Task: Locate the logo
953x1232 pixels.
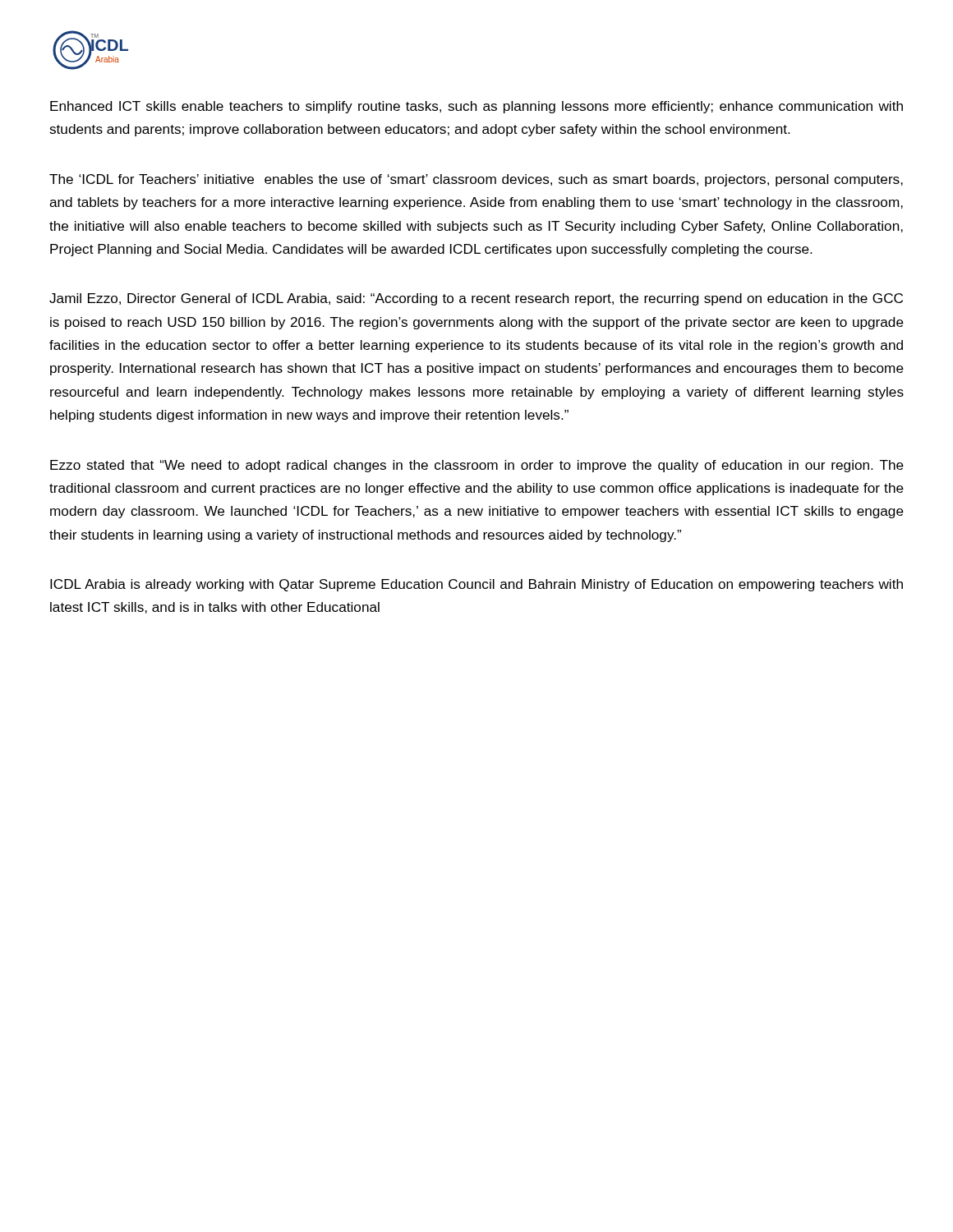Action: 99,56
